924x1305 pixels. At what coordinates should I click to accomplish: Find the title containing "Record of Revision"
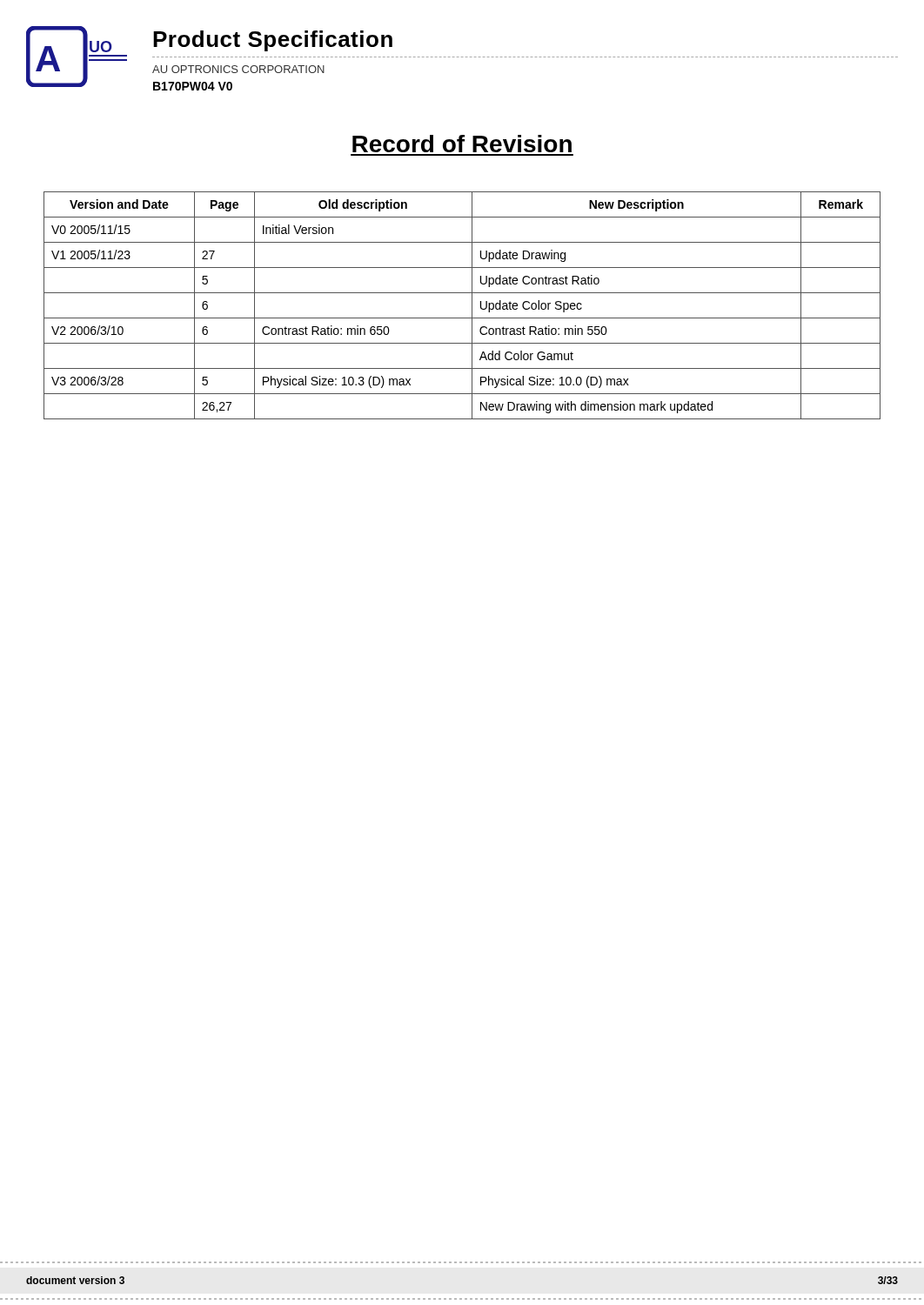pos(462,144)
